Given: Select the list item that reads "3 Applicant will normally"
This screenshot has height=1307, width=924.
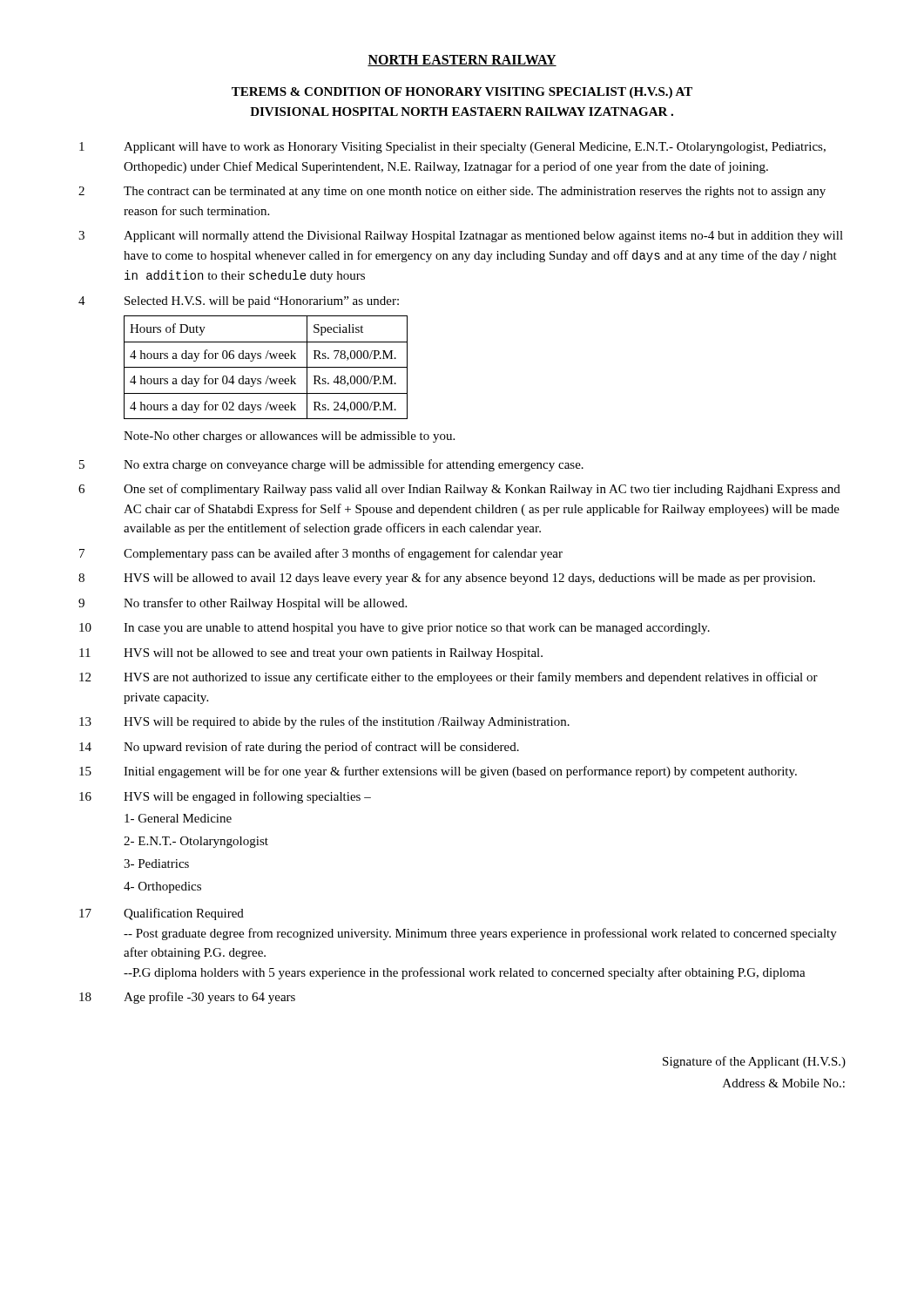Looking at the screenshot, I should 462,256.
